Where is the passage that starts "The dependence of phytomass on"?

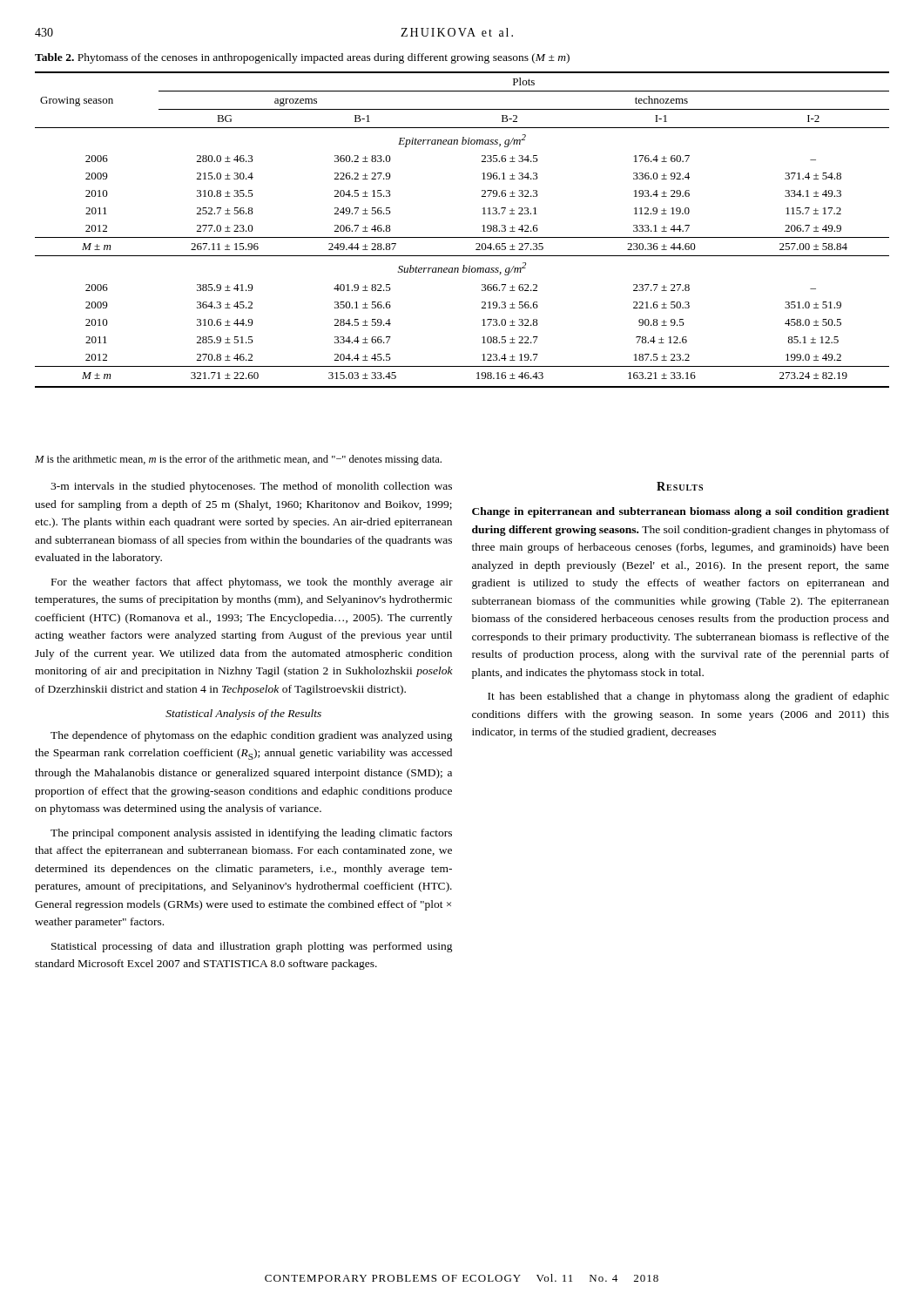(244, 772)
